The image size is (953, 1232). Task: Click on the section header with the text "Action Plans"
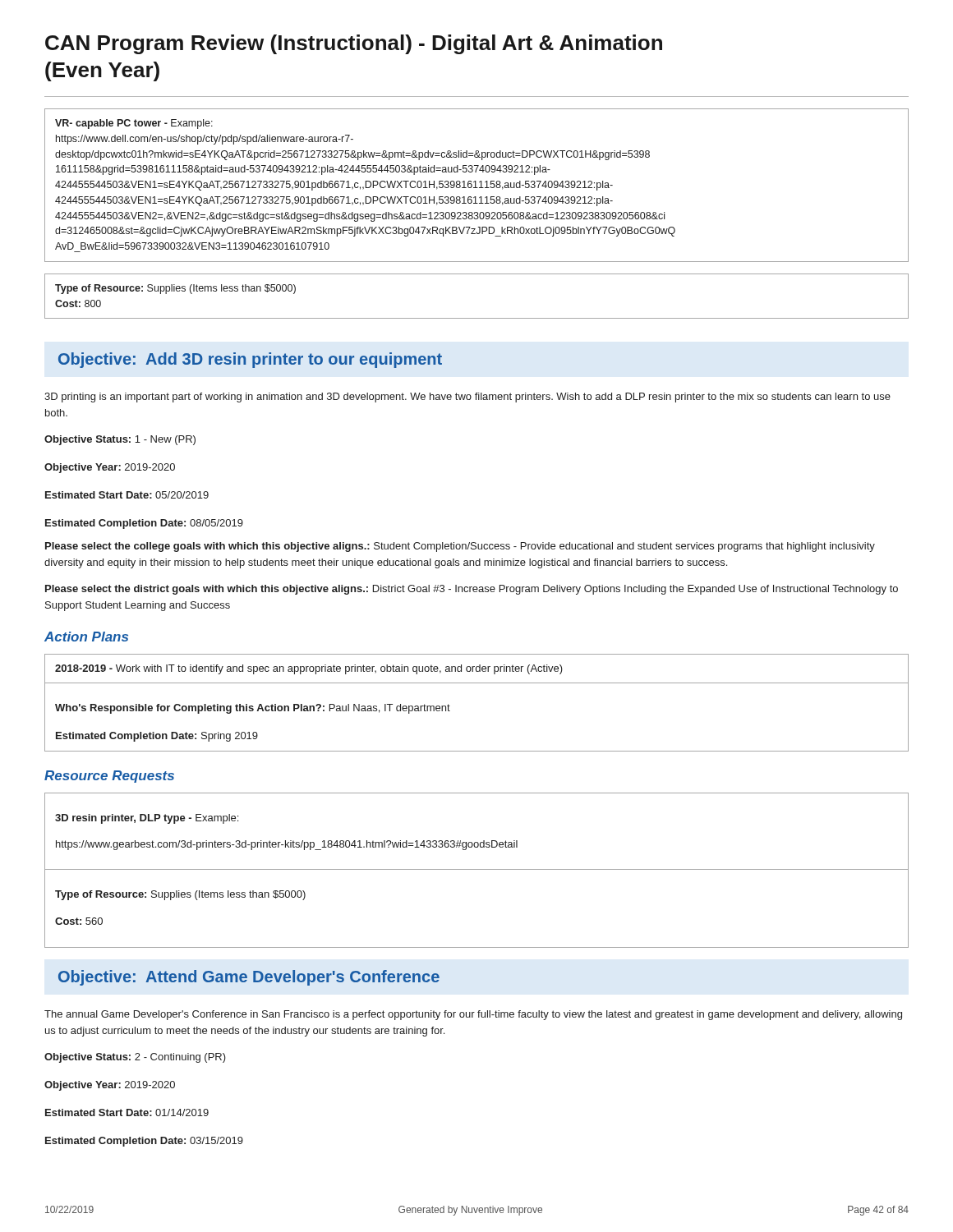coord(86,637)
